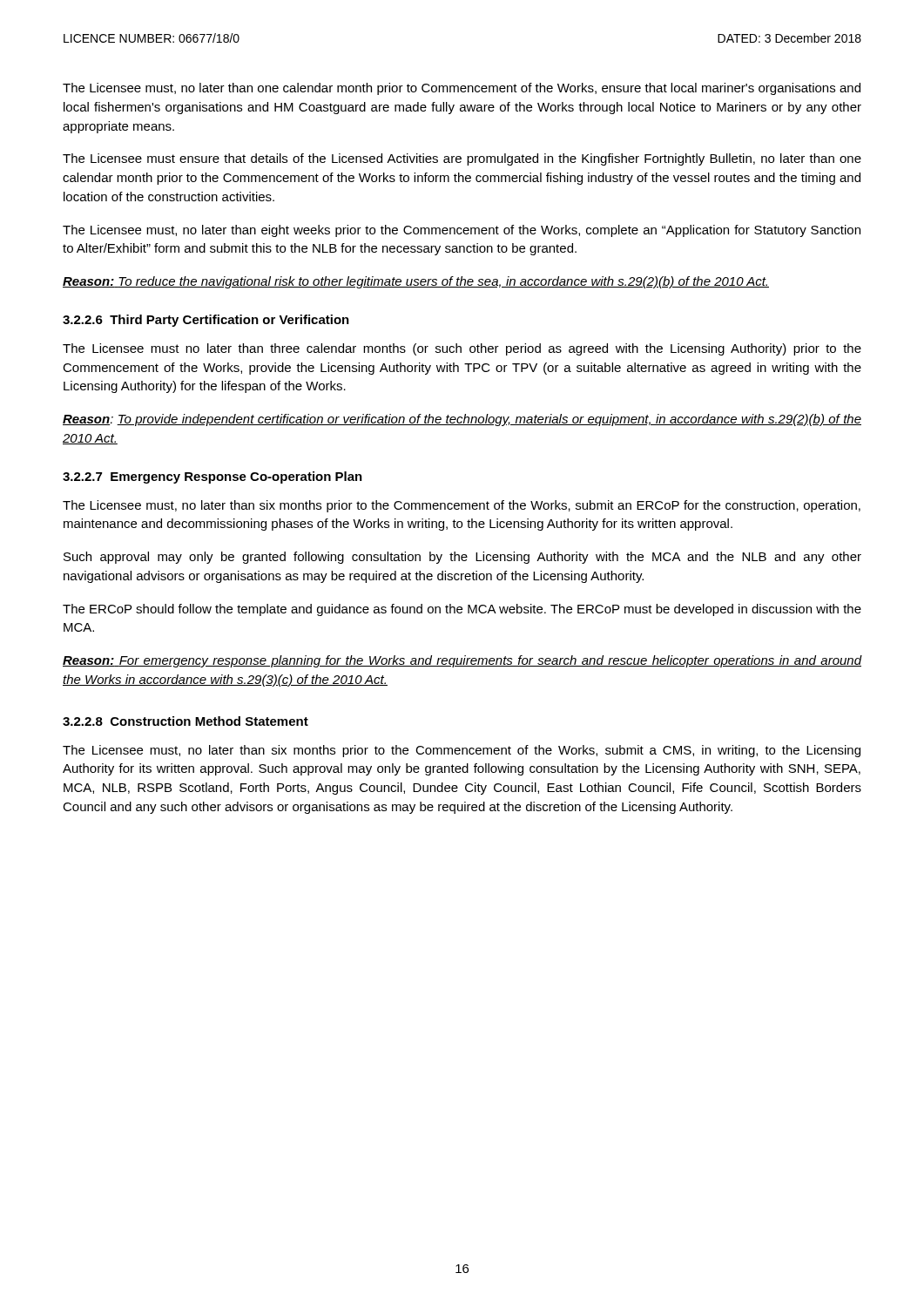This screenshot has width=924, height=1307.
Task: Find the region starting "Reason: For emergency response planning for"
Action: coord(462,670)
